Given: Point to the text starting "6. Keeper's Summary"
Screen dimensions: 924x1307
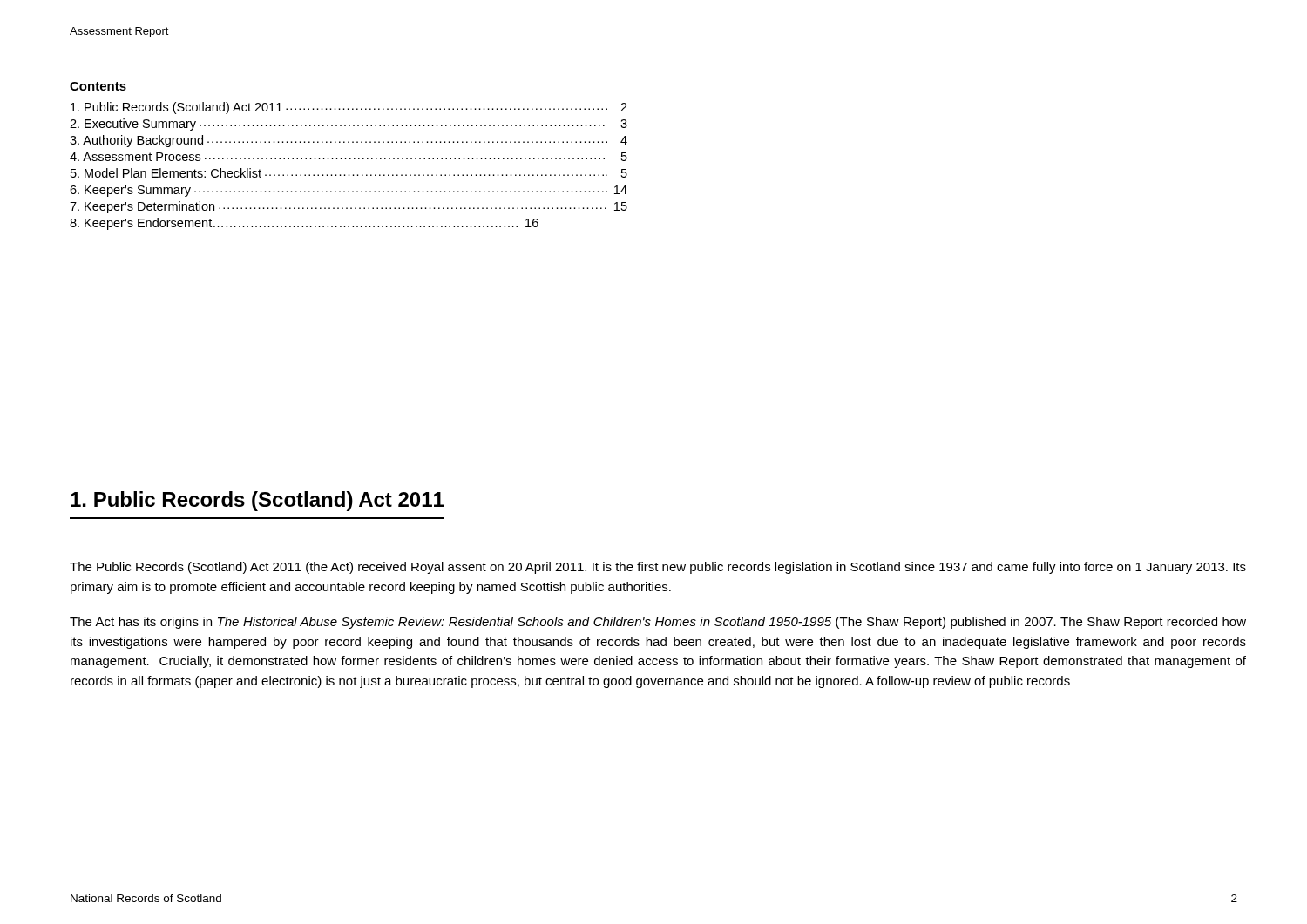Looking at the screenshot, I should pyautogui.click(x=130, y=190).
